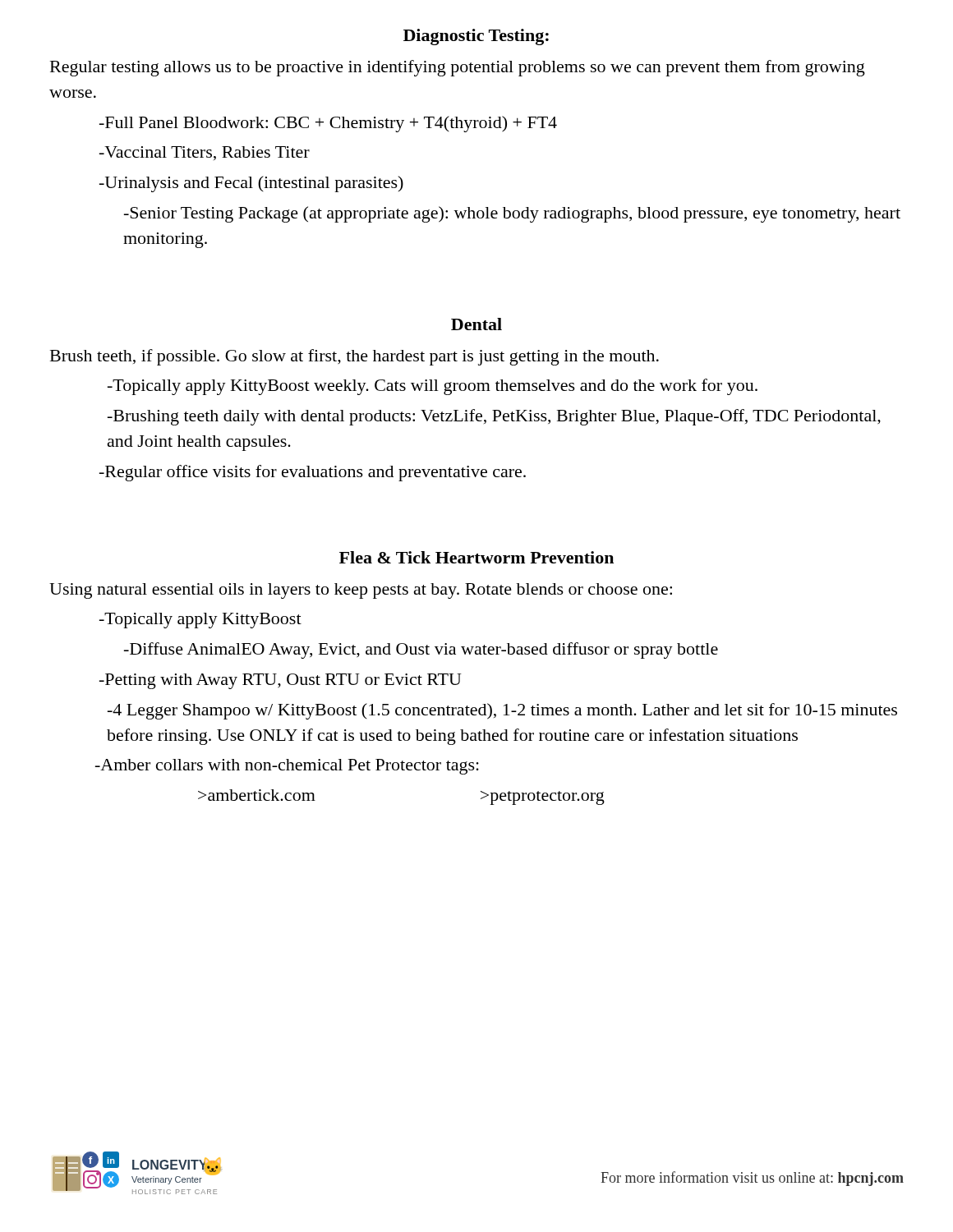Screen dimensions: 1232x953
Task: Navigate to the element starting "-Vaccinal Titers, Rabies Titer"
Action: (x=204, y=152)
